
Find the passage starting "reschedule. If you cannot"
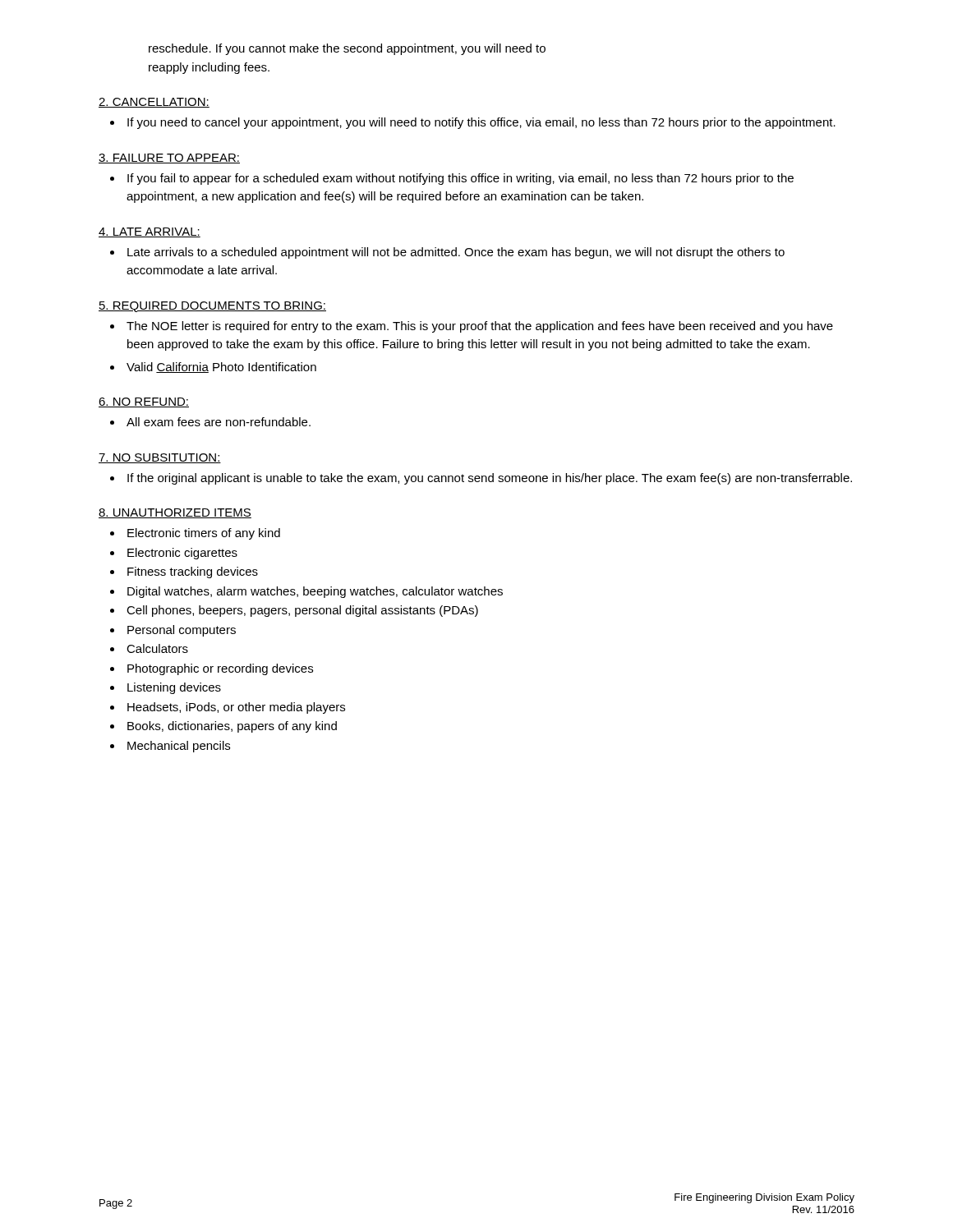tap(347, 57)
